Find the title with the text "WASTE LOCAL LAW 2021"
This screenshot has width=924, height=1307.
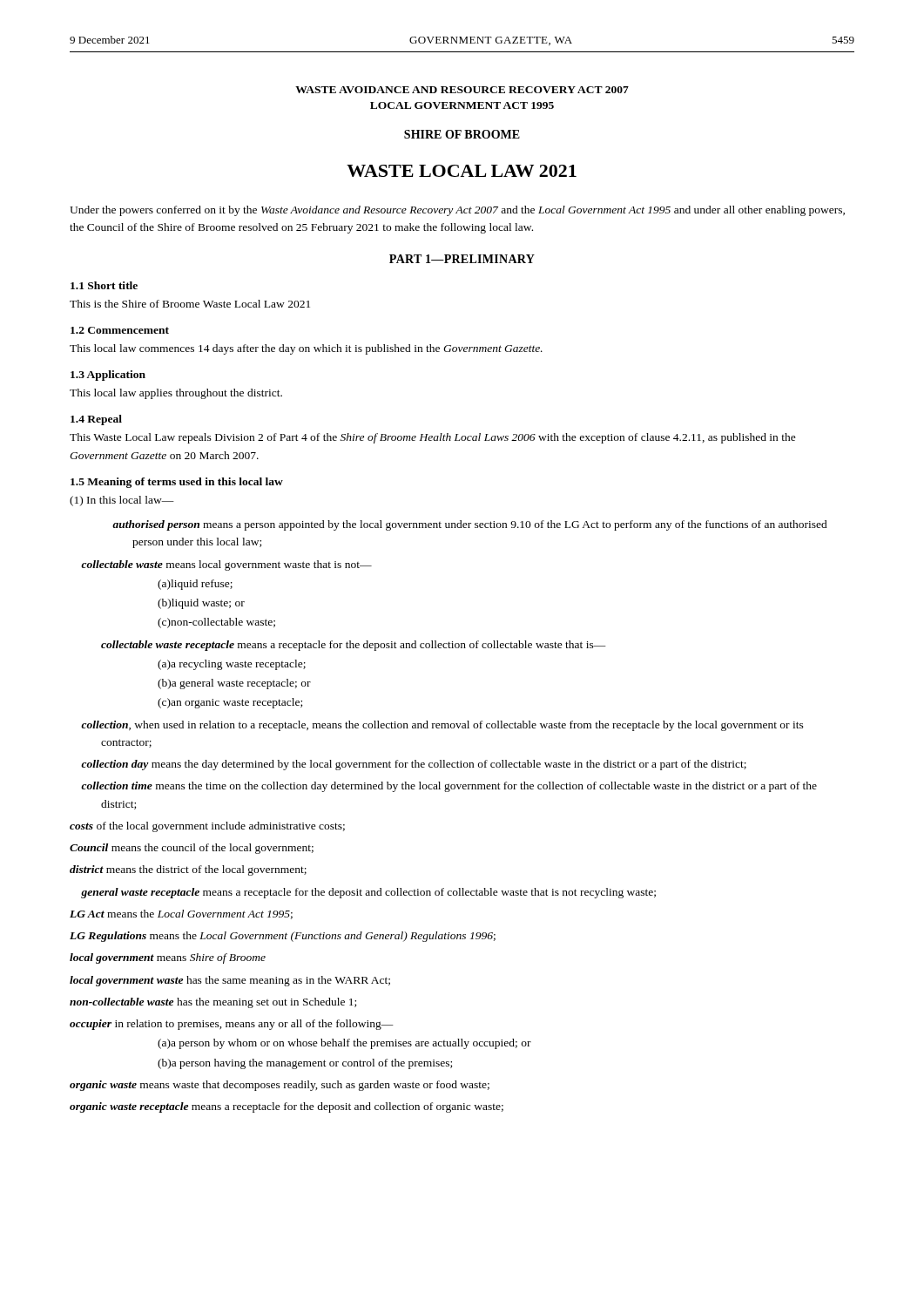(x=462, y=170)
